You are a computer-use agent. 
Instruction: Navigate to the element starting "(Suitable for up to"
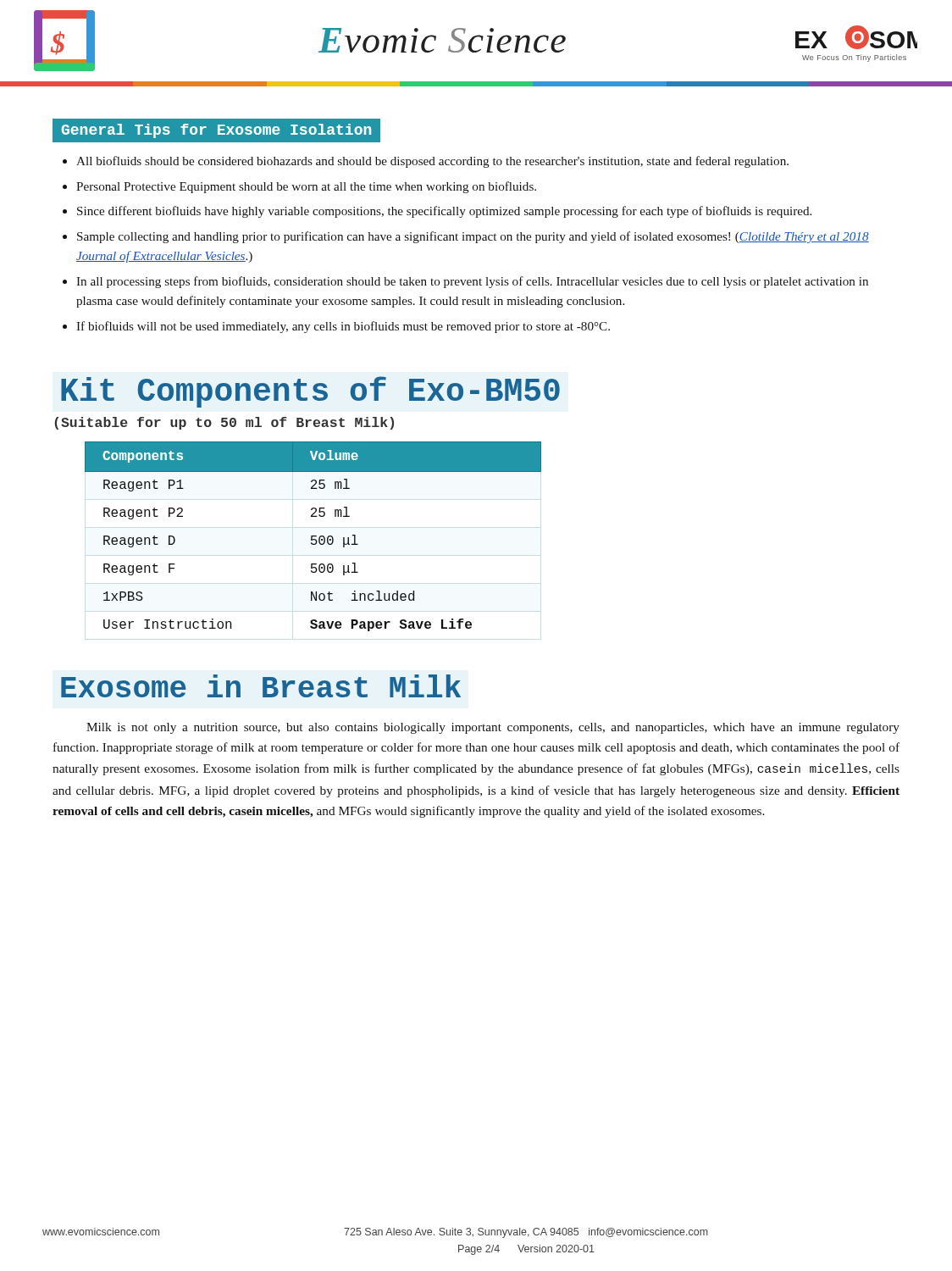(x=224, y=423)
